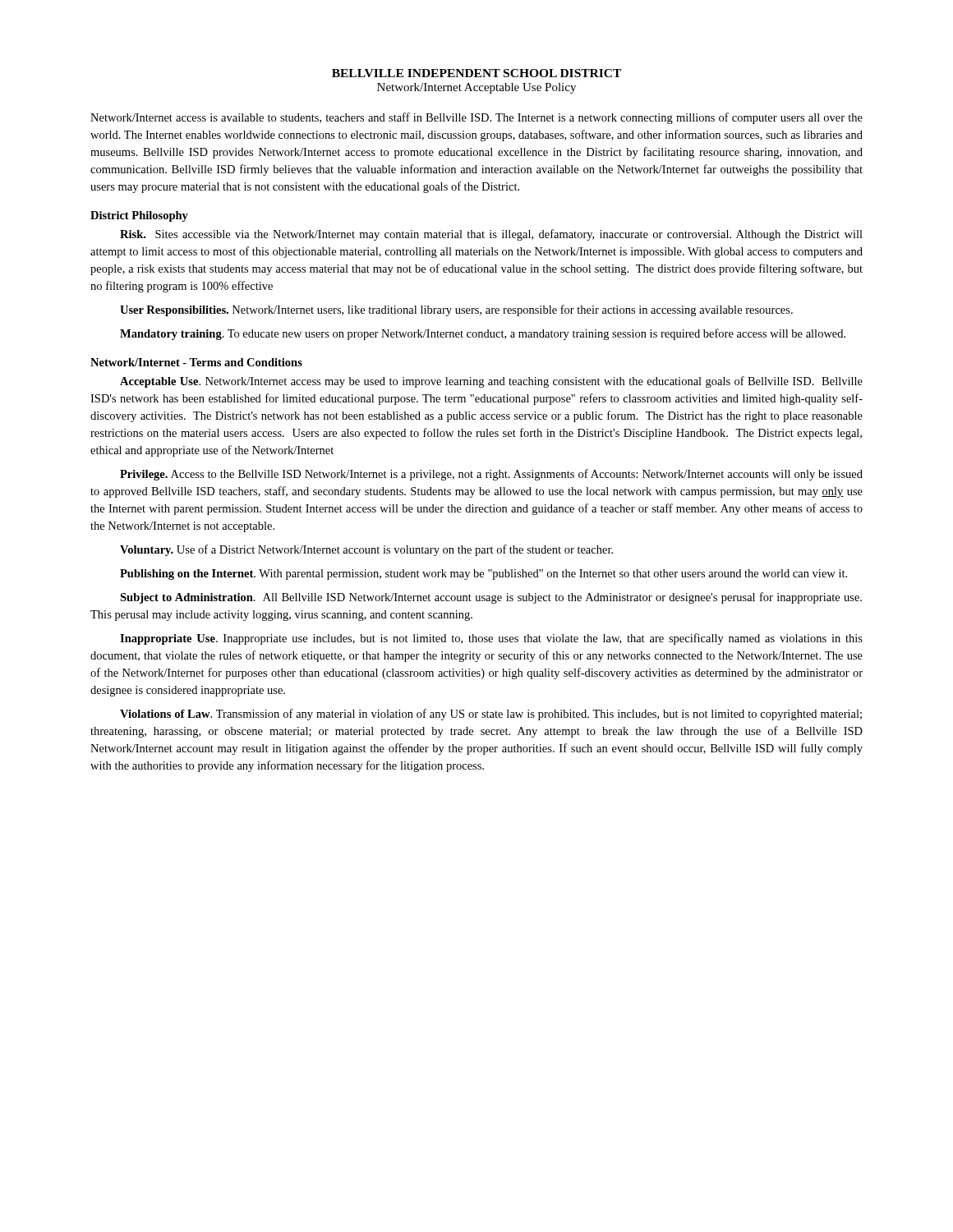Click the passage that begins "Subject to Administration. All Bellville ISD Network/Internet"
The width and height of the screenshot is (953, 1232).
(x=476, y=606)
